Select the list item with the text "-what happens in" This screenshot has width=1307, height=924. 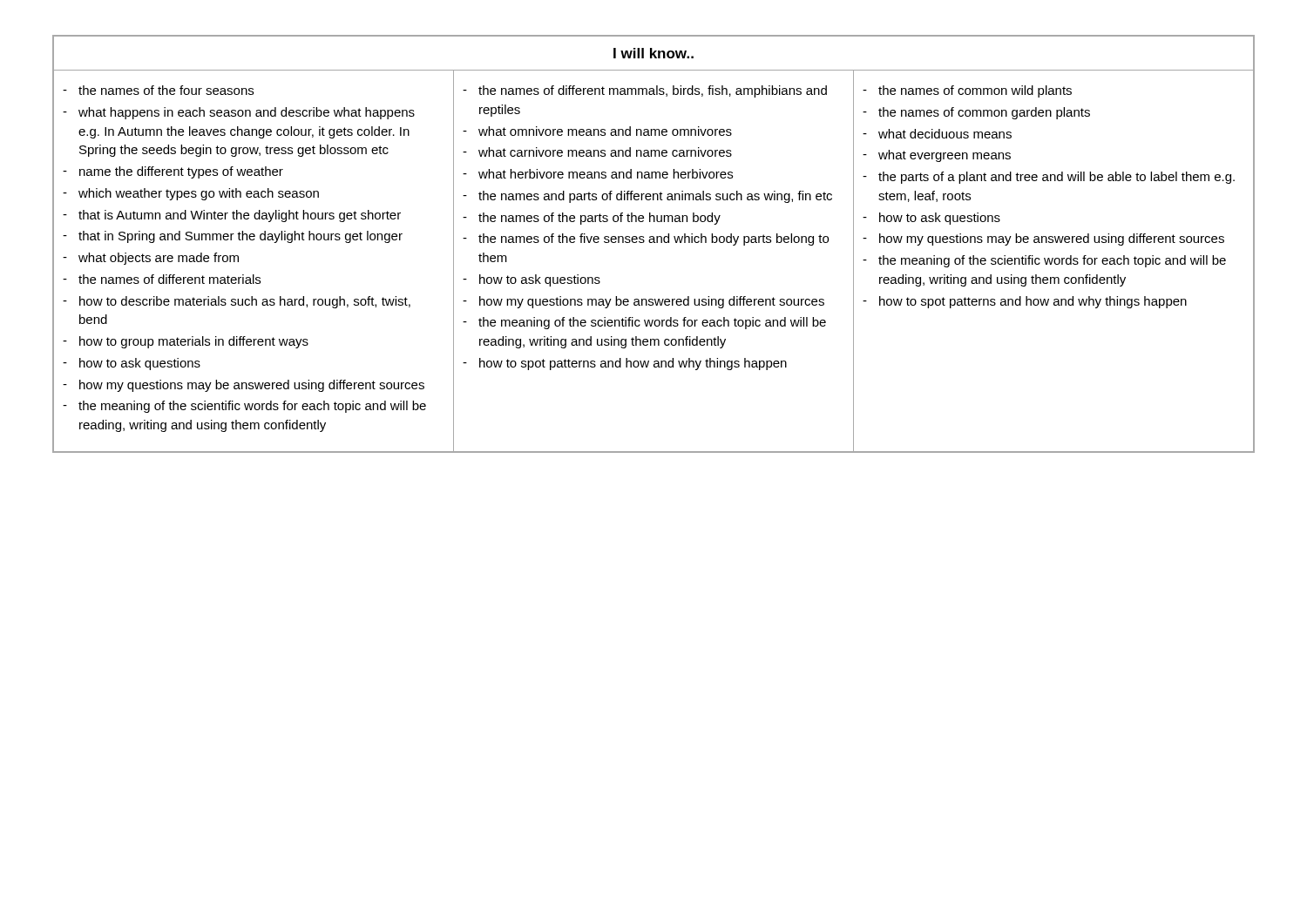coord(250,131)
